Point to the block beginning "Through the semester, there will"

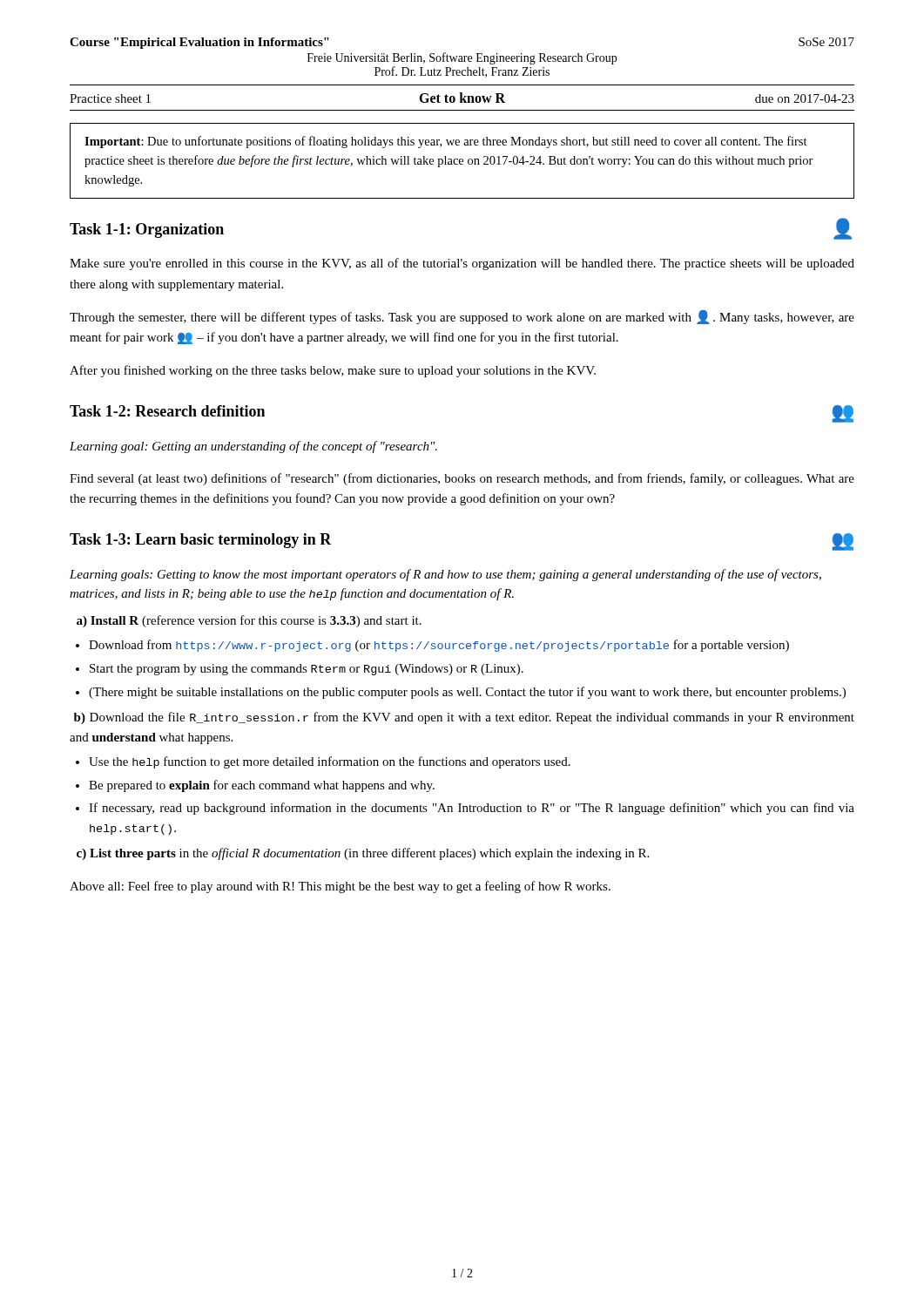pyautogui.click(x=462, y=328)
